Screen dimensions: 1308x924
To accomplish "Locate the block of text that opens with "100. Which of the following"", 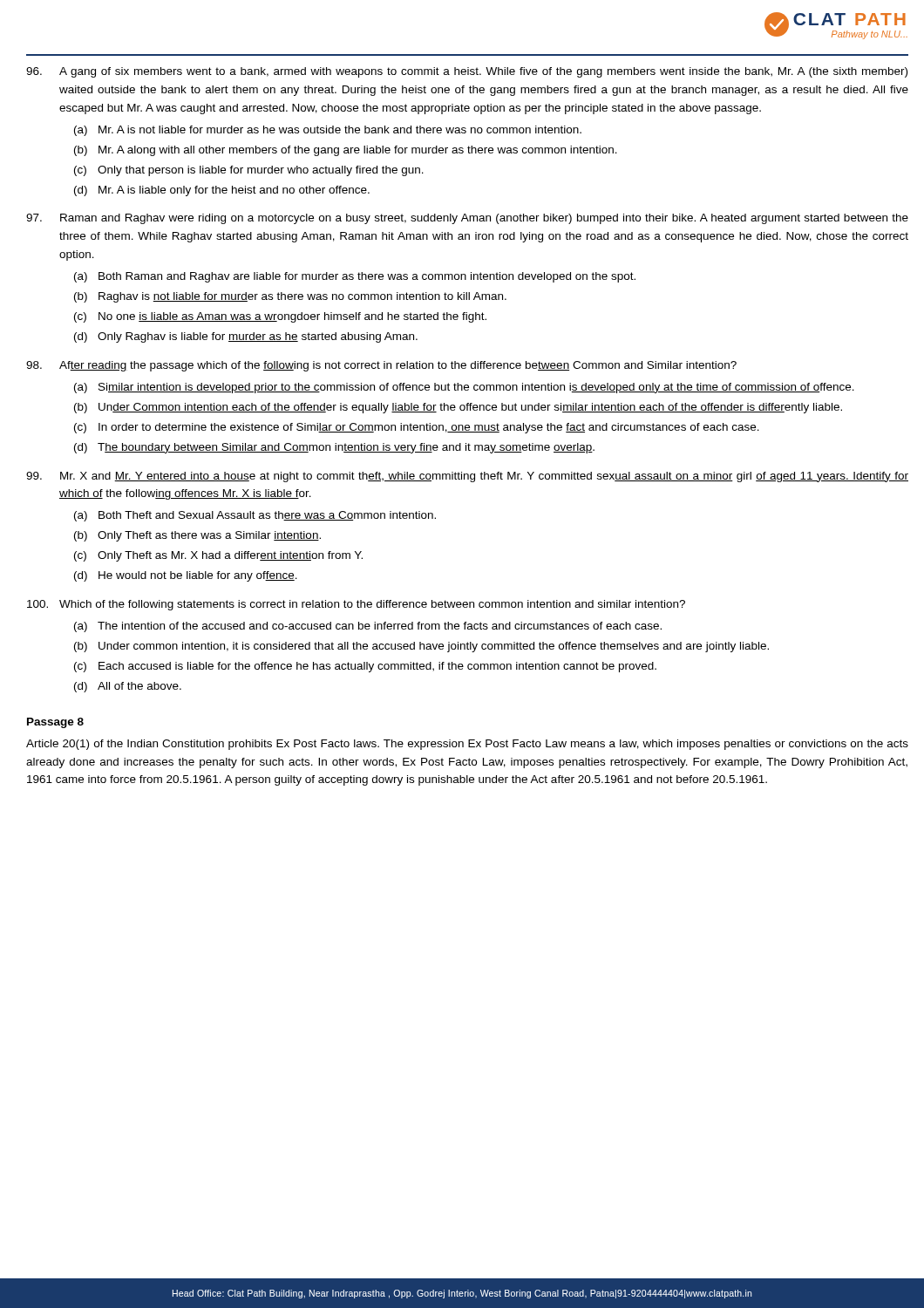I will click(467, 646).
